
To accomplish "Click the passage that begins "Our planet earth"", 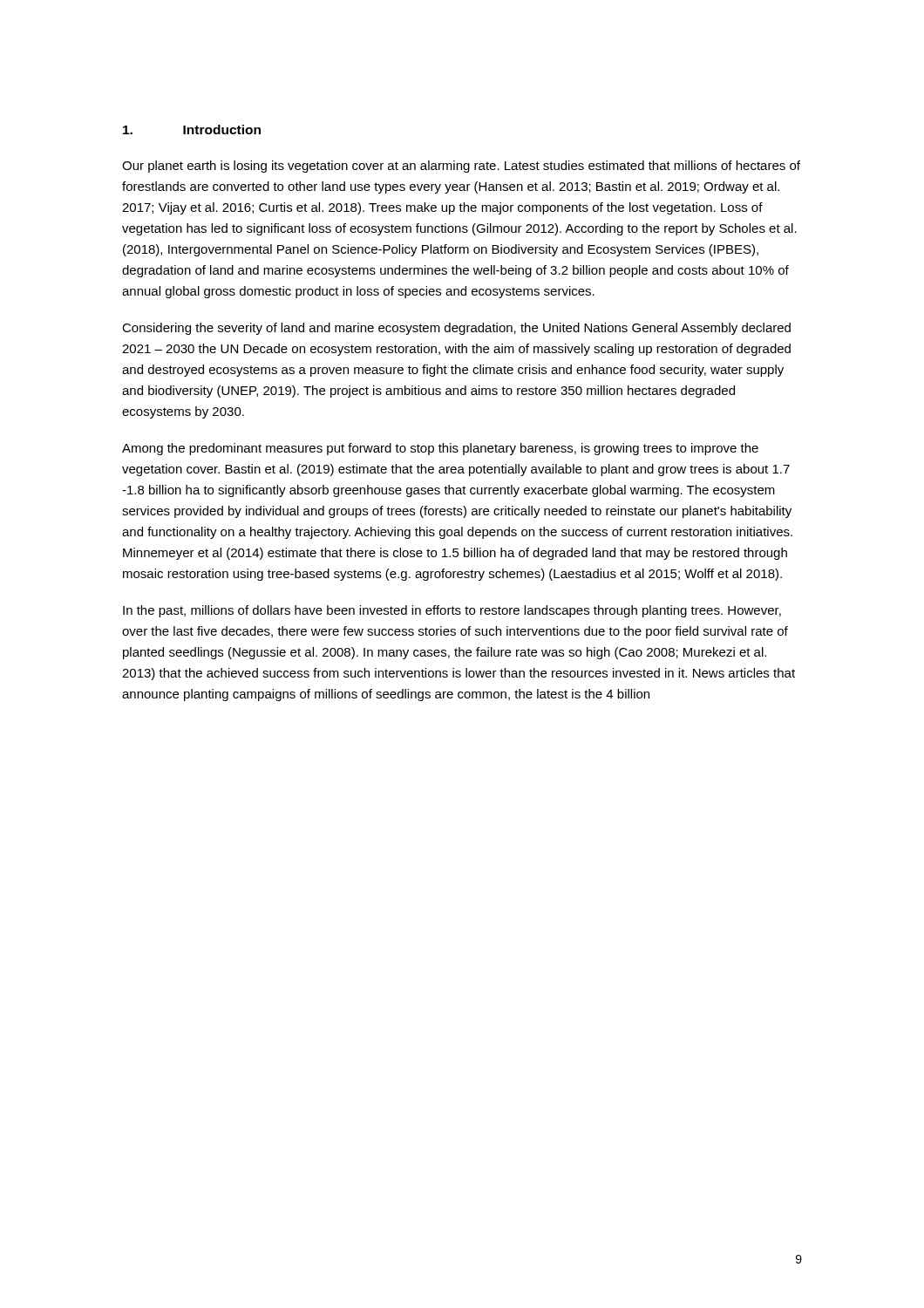I will 462,229.
